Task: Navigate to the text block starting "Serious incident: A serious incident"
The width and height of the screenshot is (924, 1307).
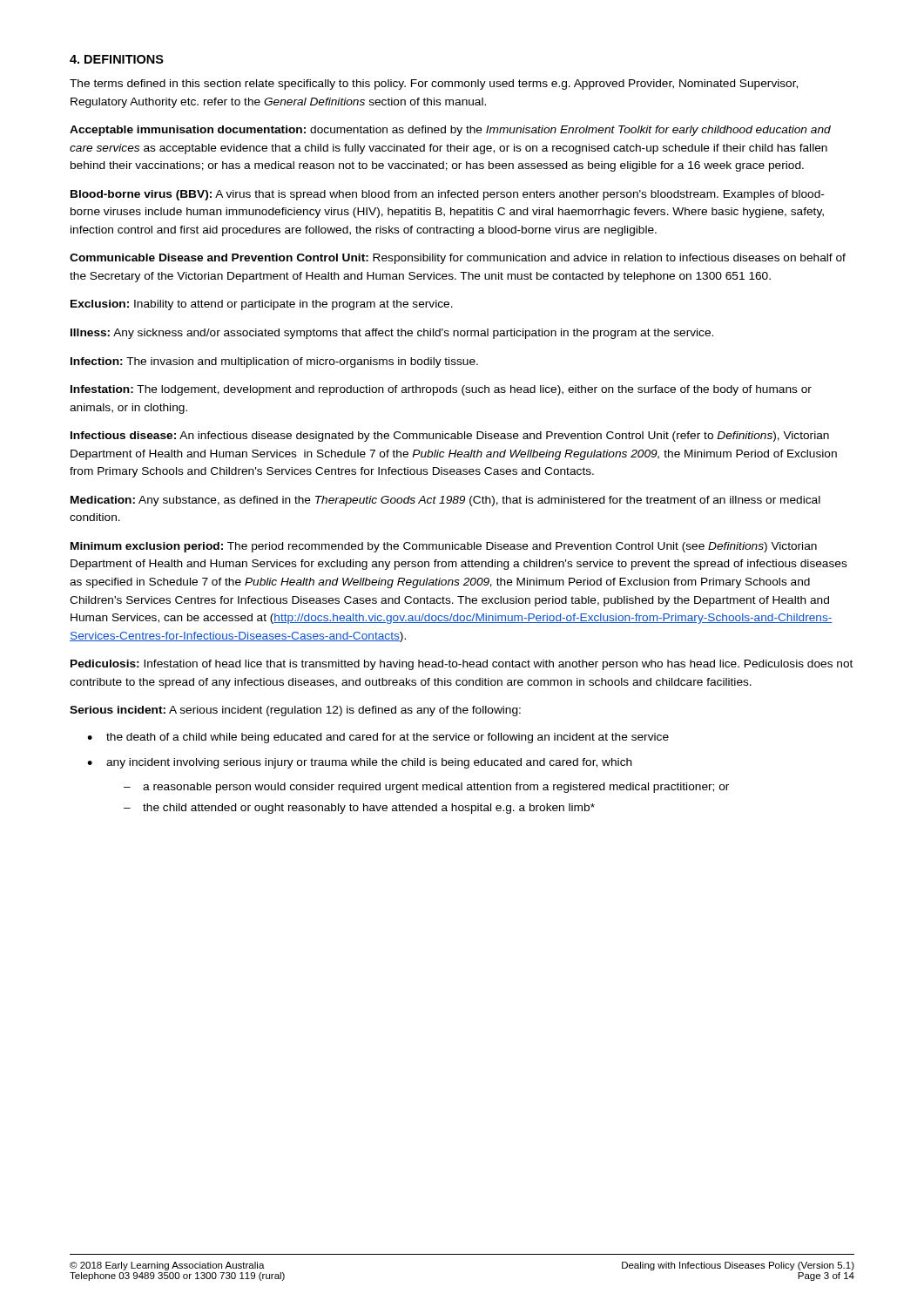Action: 296,710
